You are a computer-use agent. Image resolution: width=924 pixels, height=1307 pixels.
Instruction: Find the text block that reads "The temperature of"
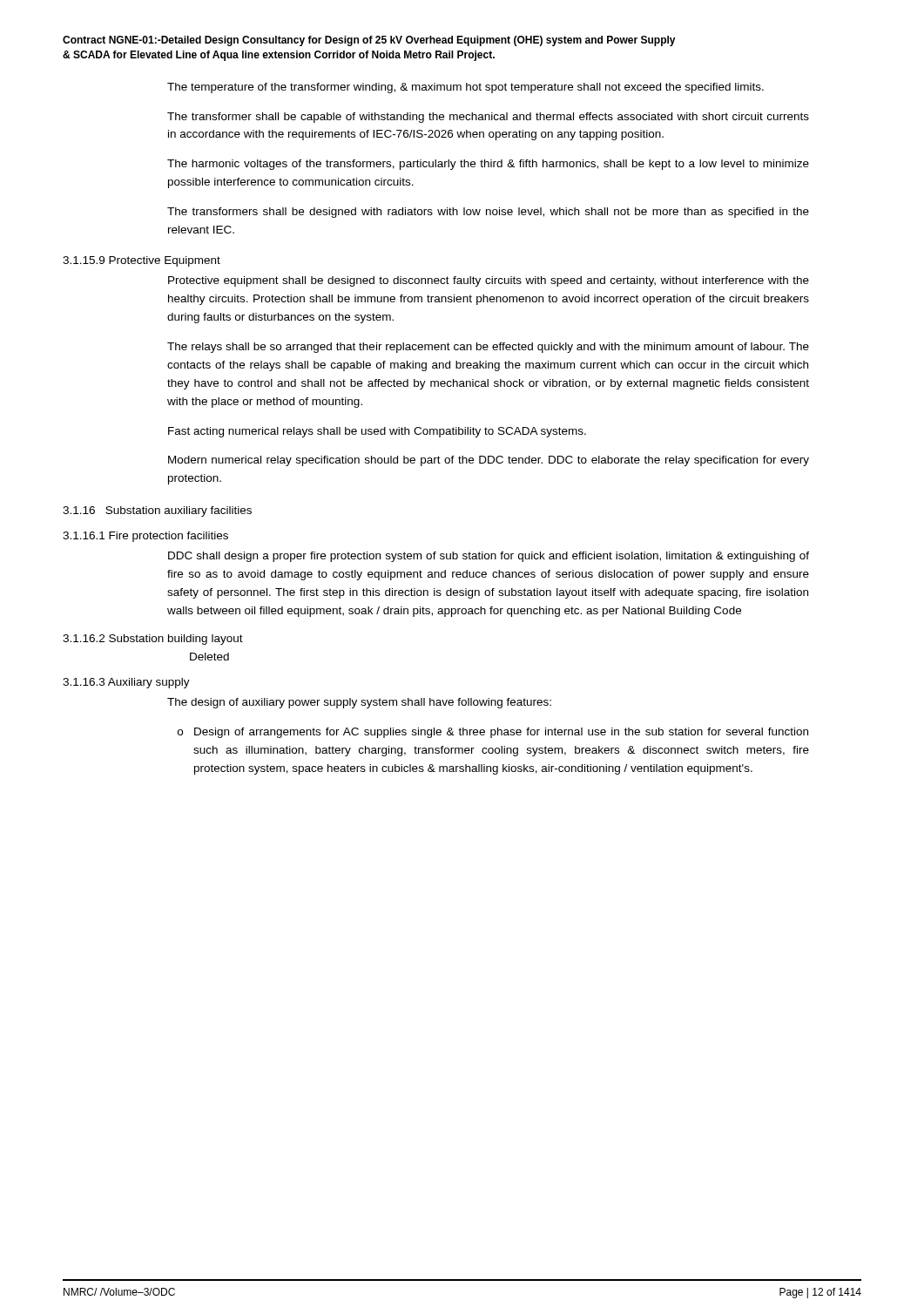[x=466, y=86]
